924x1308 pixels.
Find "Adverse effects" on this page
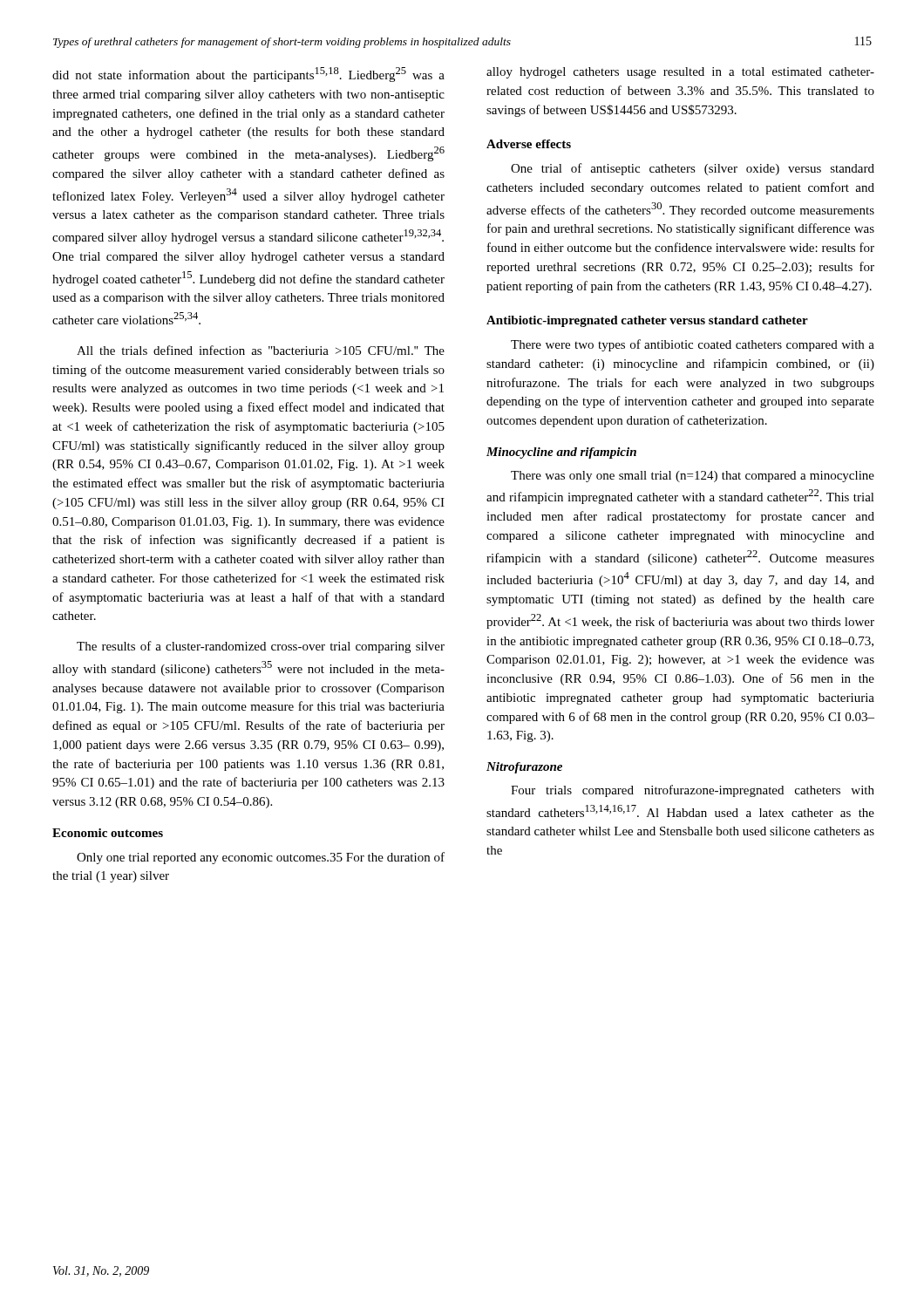tap(529, 144)
